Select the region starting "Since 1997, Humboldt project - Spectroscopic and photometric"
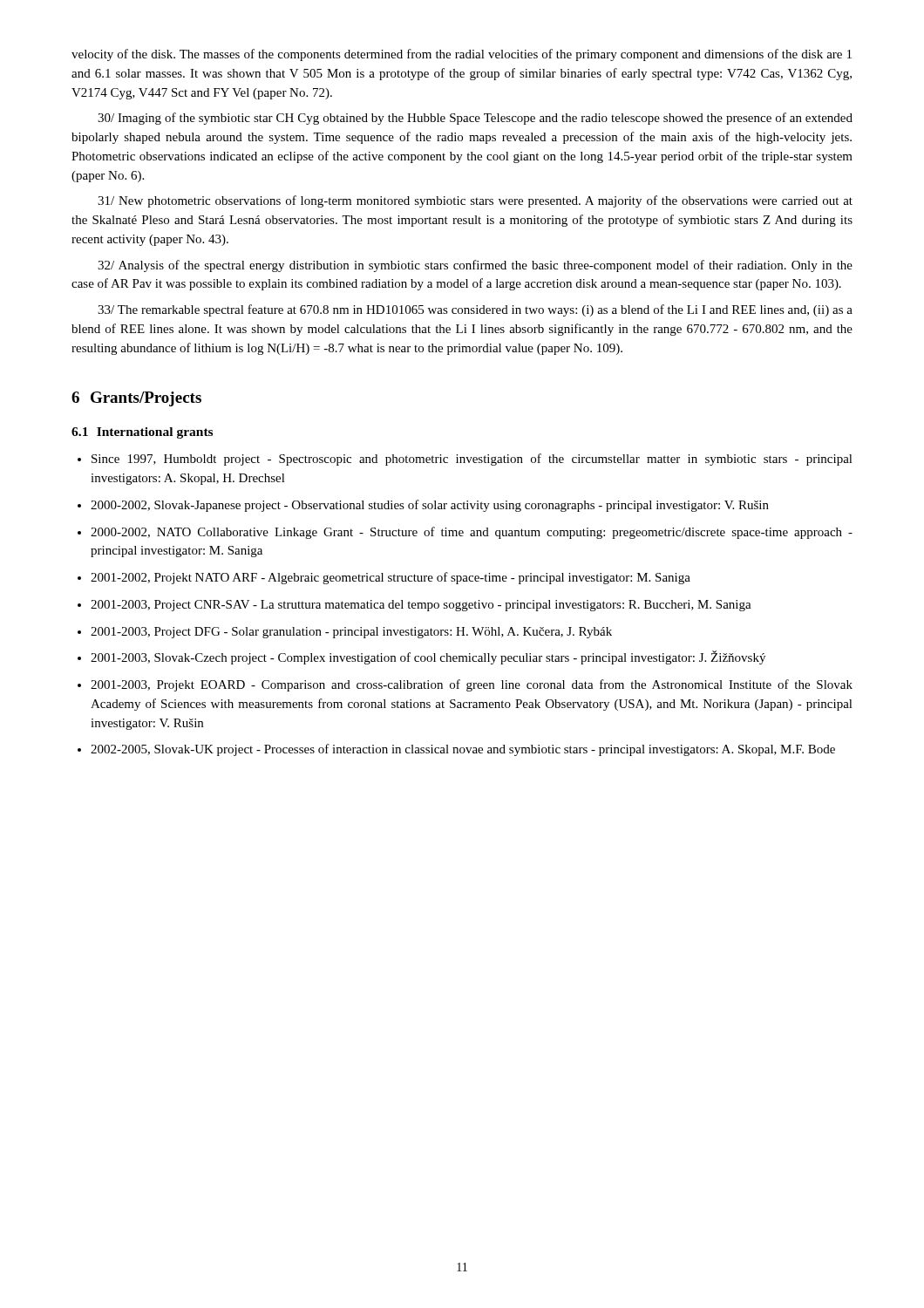The height and width of the screenshot is (1308, 924). (x=462, y=605)
